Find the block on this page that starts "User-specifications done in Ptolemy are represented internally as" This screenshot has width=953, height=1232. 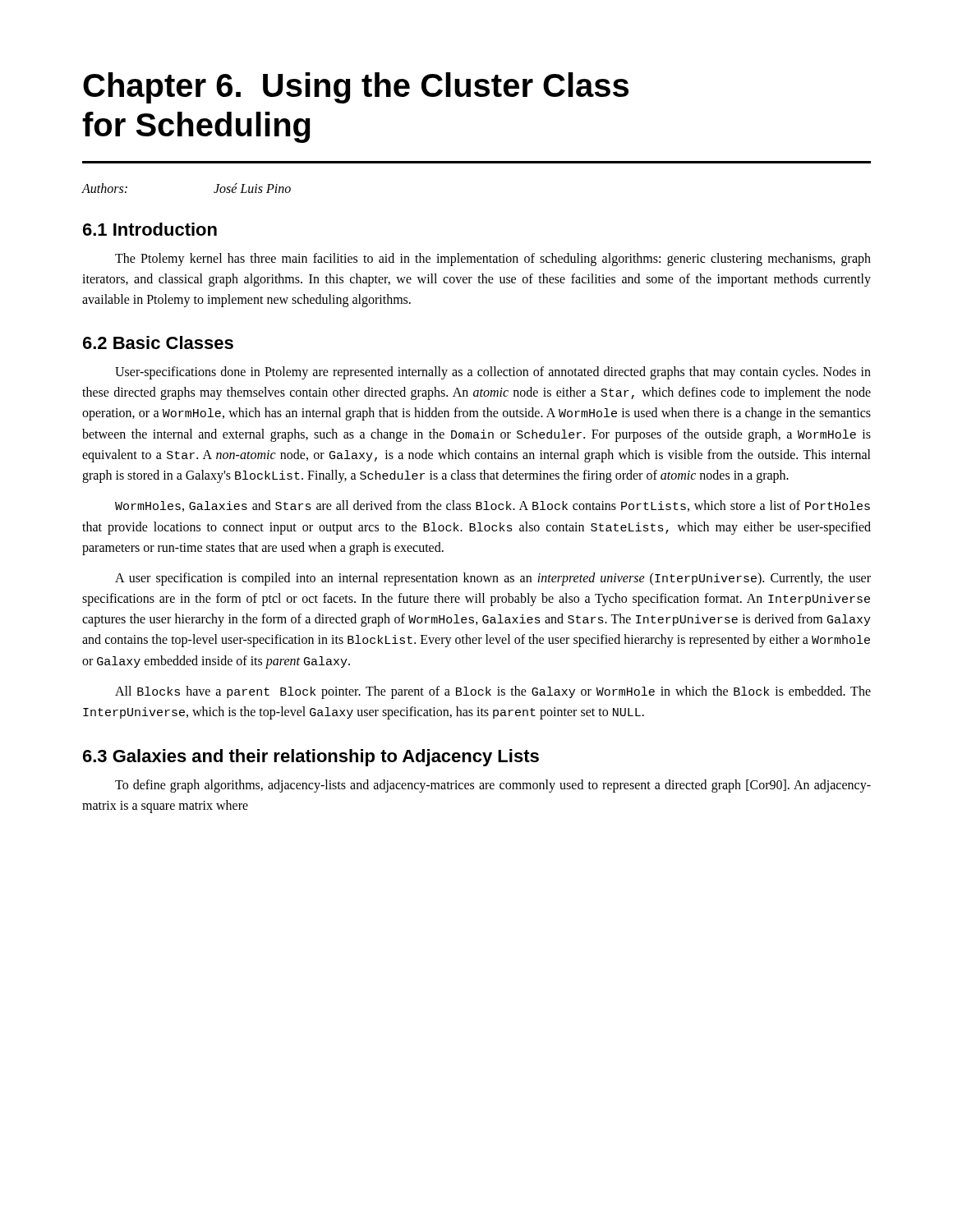point(476,424)
